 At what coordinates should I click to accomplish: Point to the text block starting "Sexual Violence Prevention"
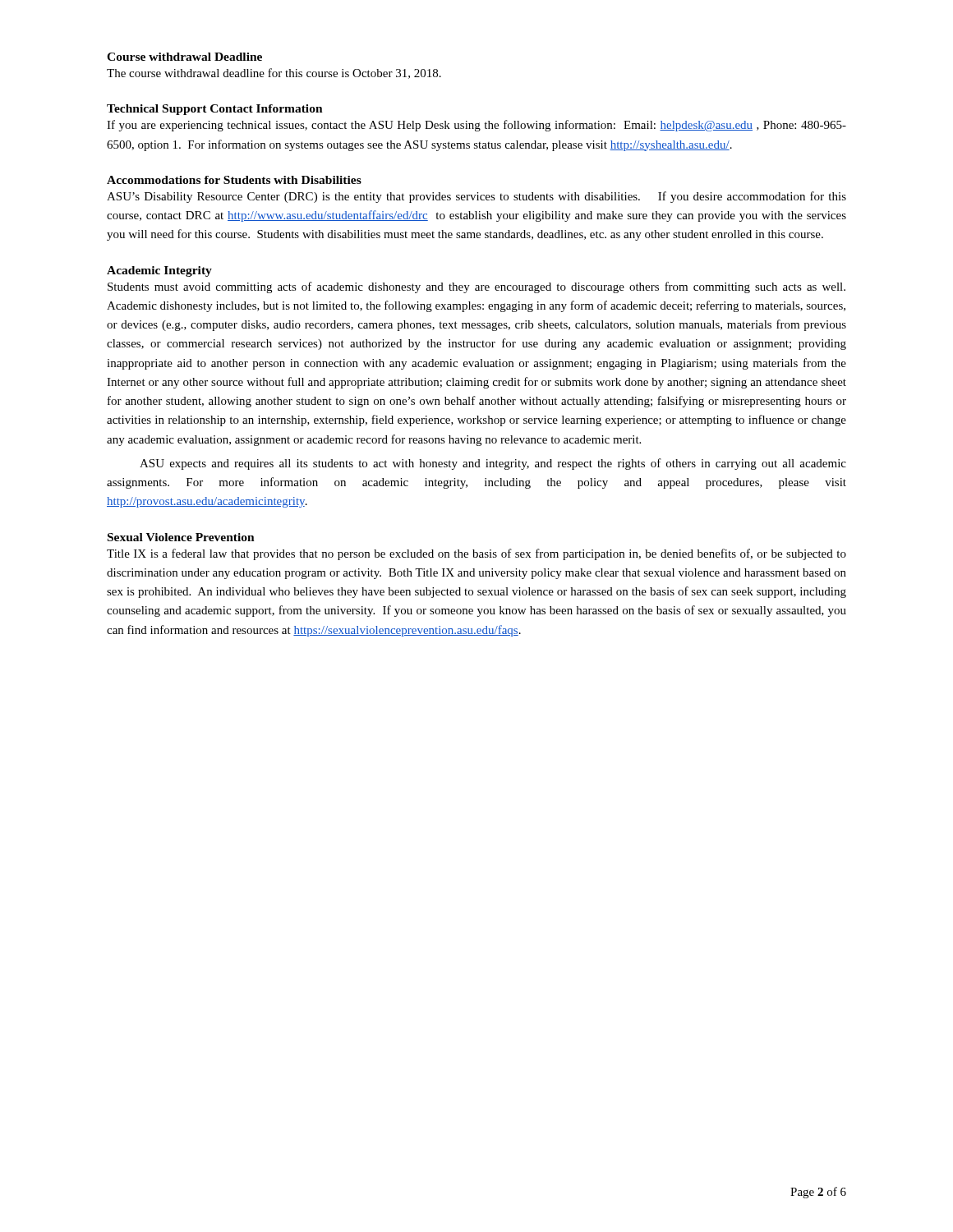(181, 536)
